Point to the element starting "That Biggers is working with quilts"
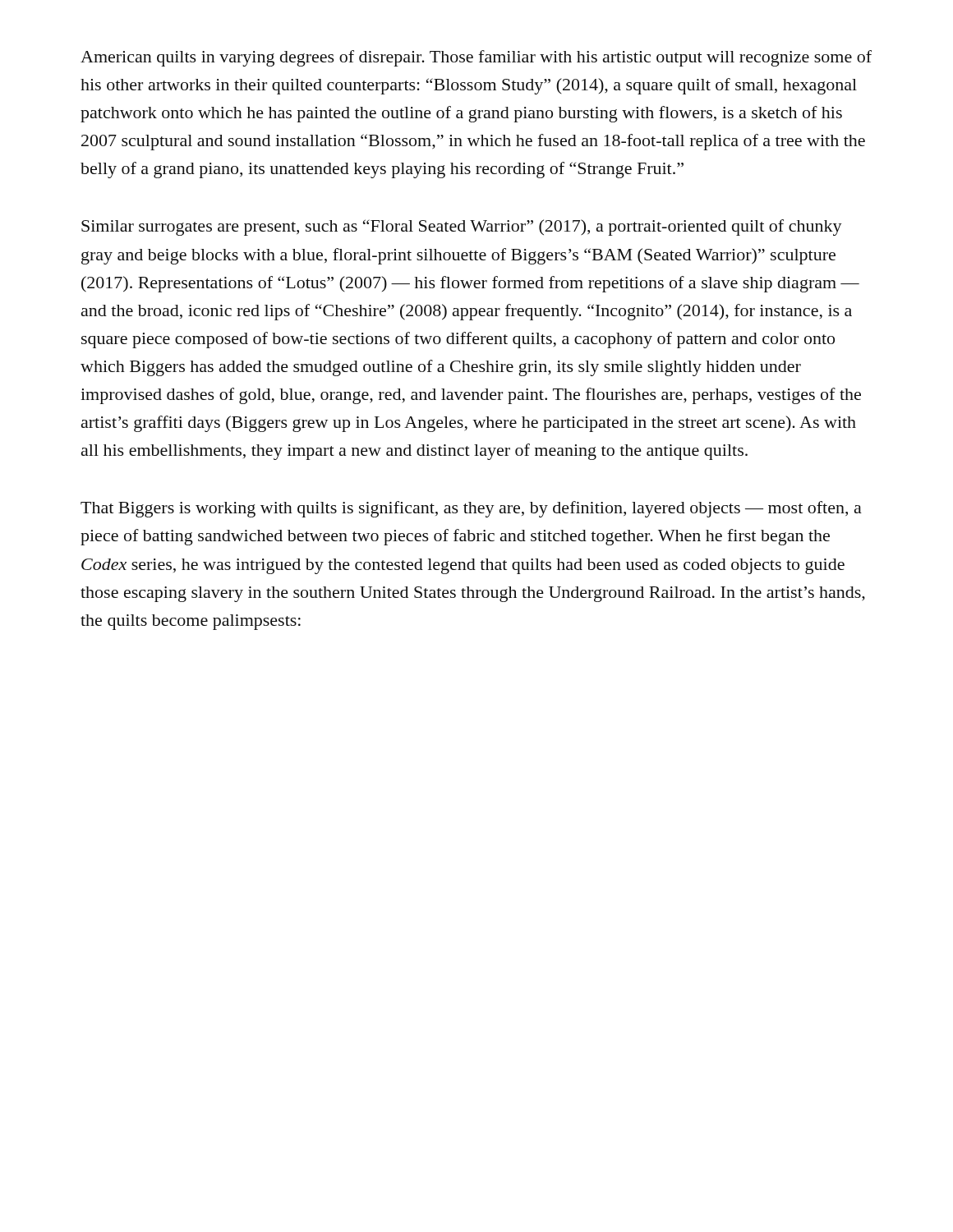953x1232 pixels. (x=473, y=563)
